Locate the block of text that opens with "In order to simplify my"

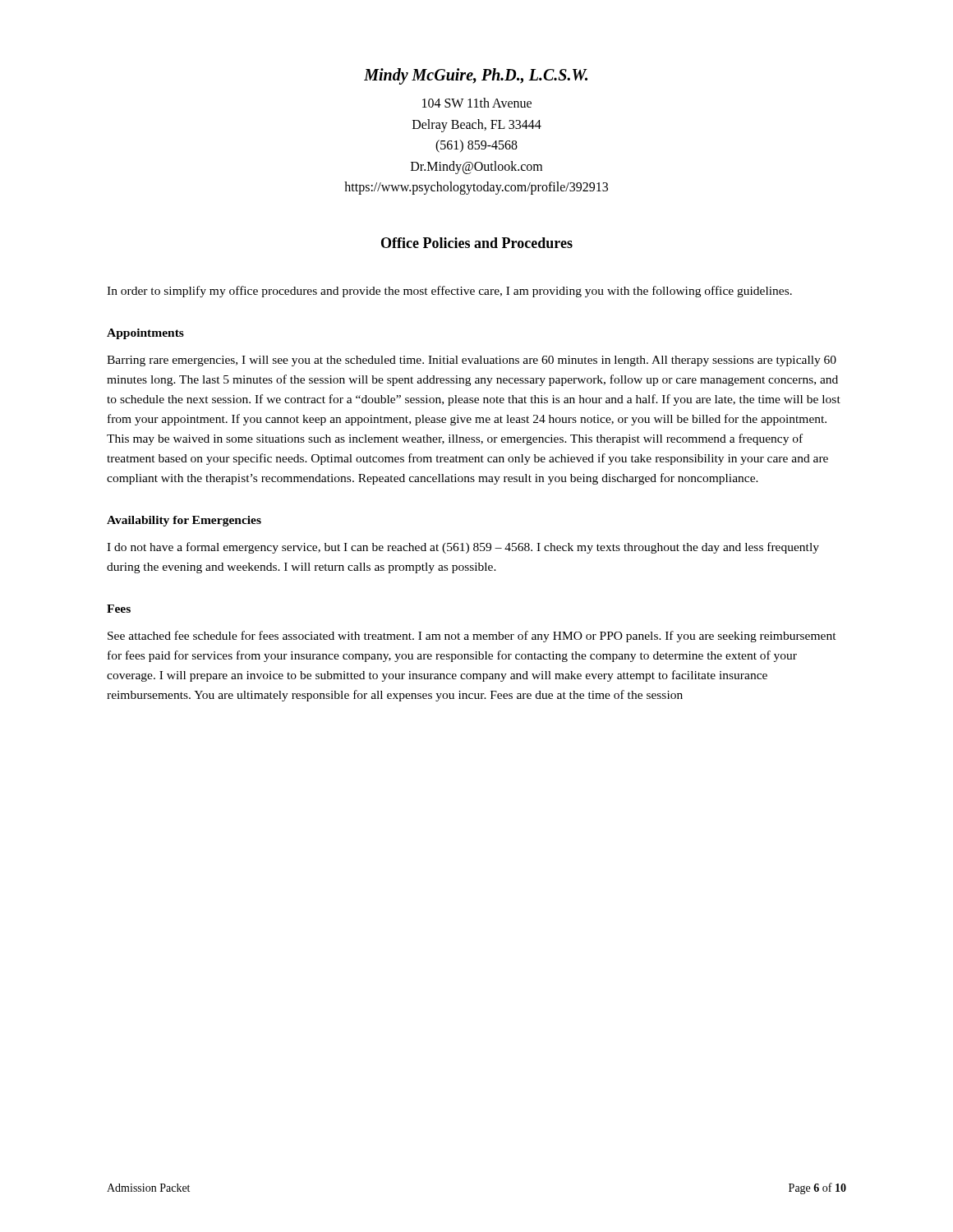(x=450, y=290)
